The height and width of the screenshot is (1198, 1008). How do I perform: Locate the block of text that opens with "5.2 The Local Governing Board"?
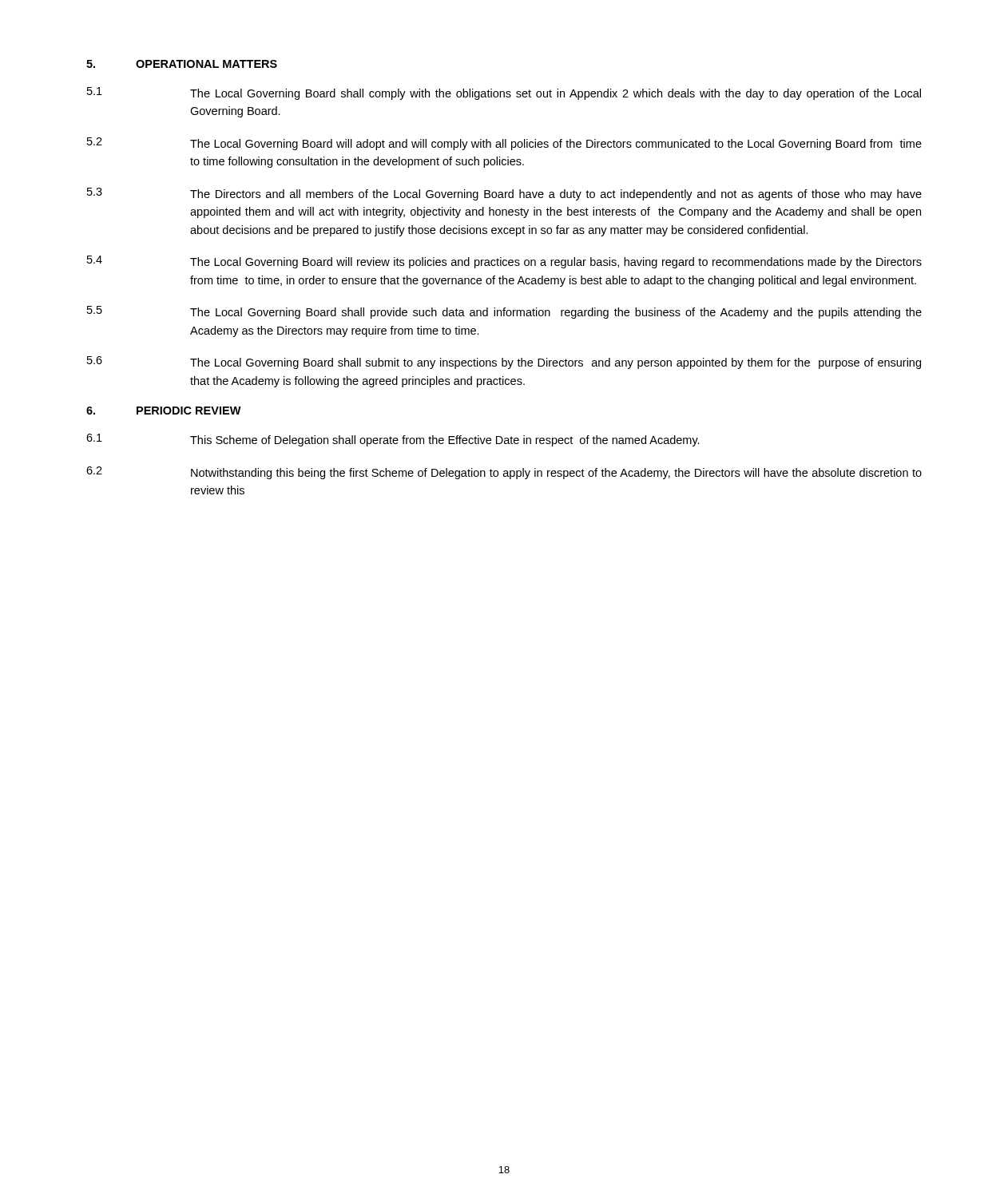click(x=504, y=153)
